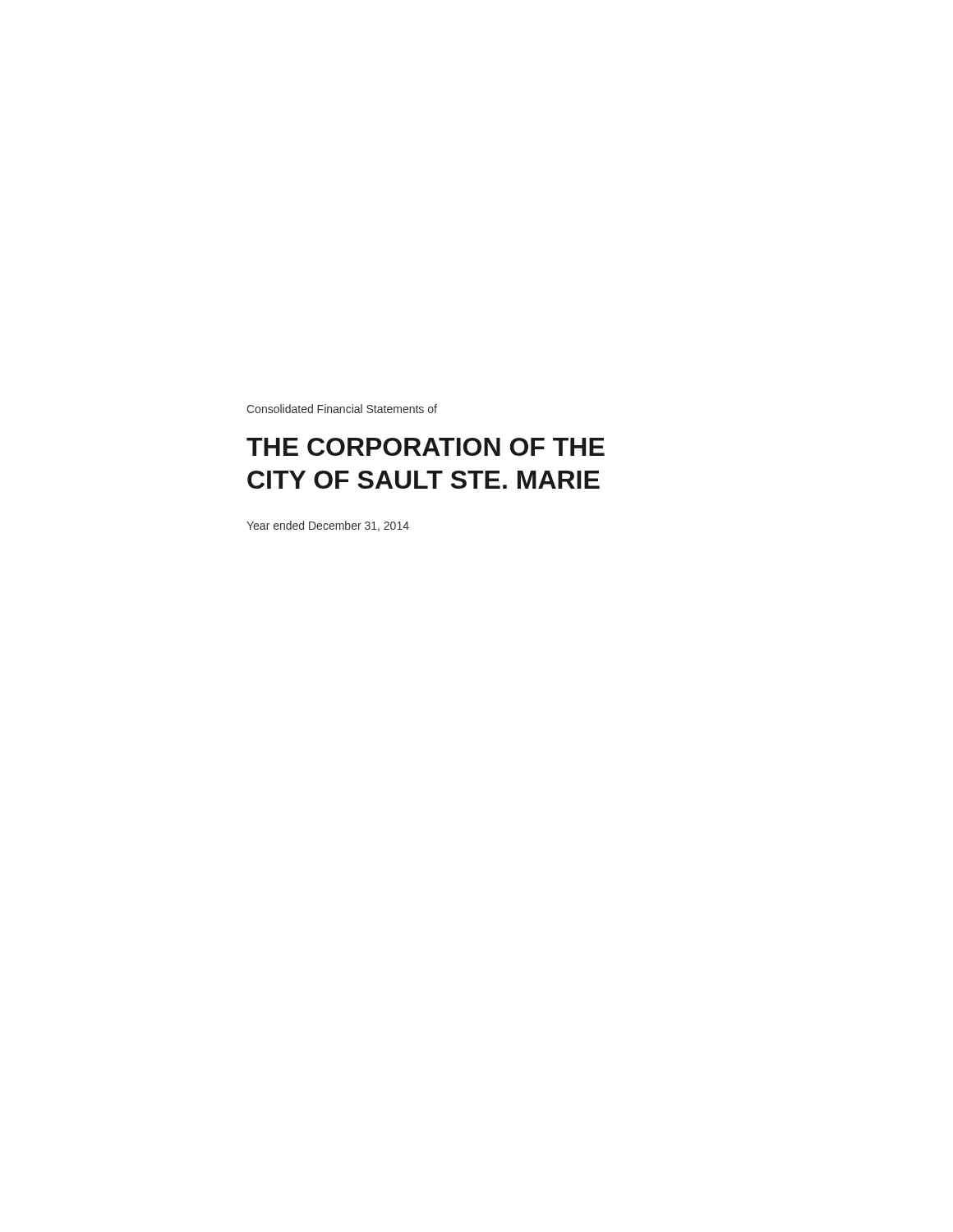Click on the block starting "Consolidated Financial Statements"

point(342,409)
